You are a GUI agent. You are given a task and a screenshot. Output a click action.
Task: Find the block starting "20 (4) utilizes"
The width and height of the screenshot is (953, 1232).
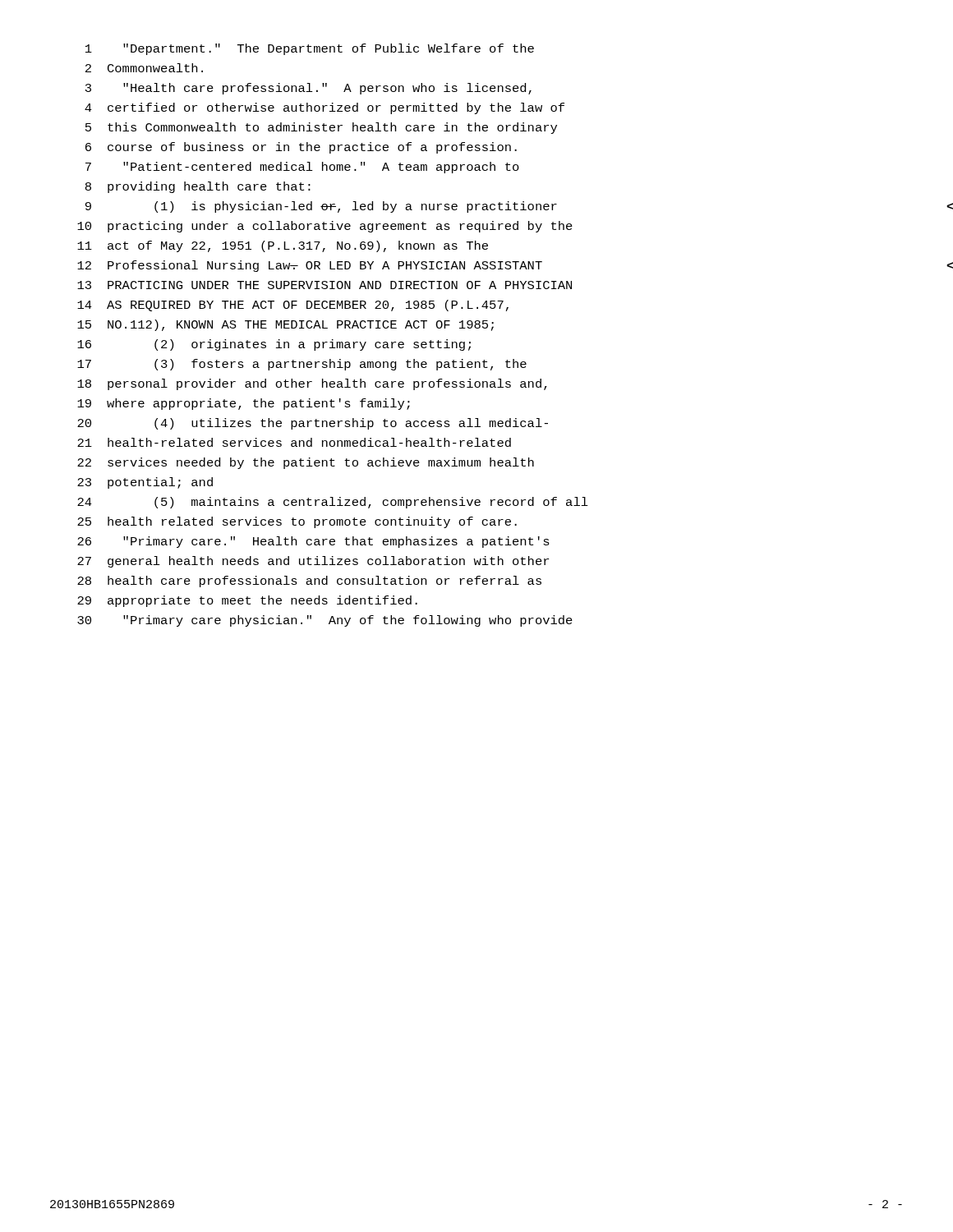[x=476, y=424]
